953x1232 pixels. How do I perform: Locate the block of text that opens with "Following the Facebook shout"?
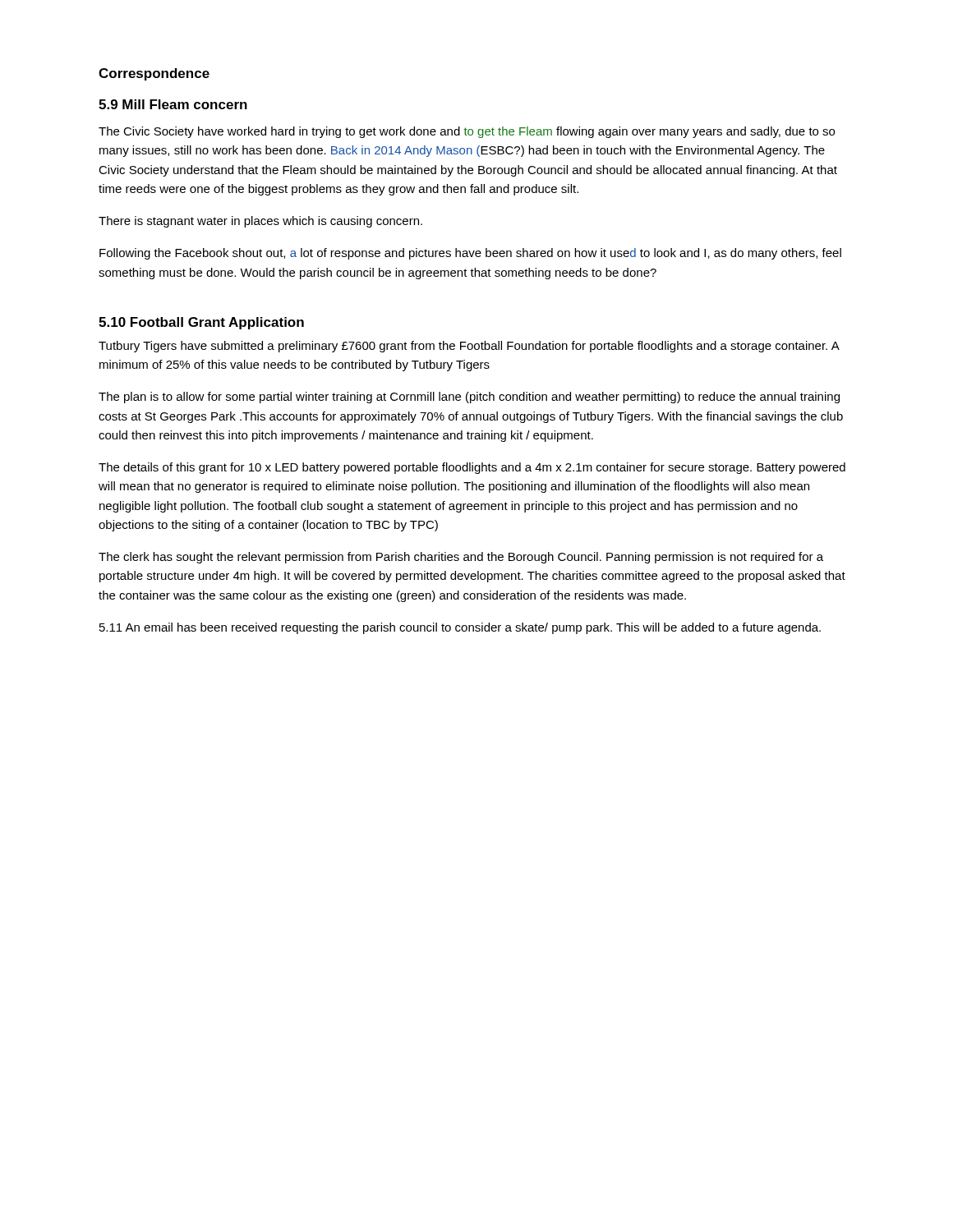[x=470, y=262]
